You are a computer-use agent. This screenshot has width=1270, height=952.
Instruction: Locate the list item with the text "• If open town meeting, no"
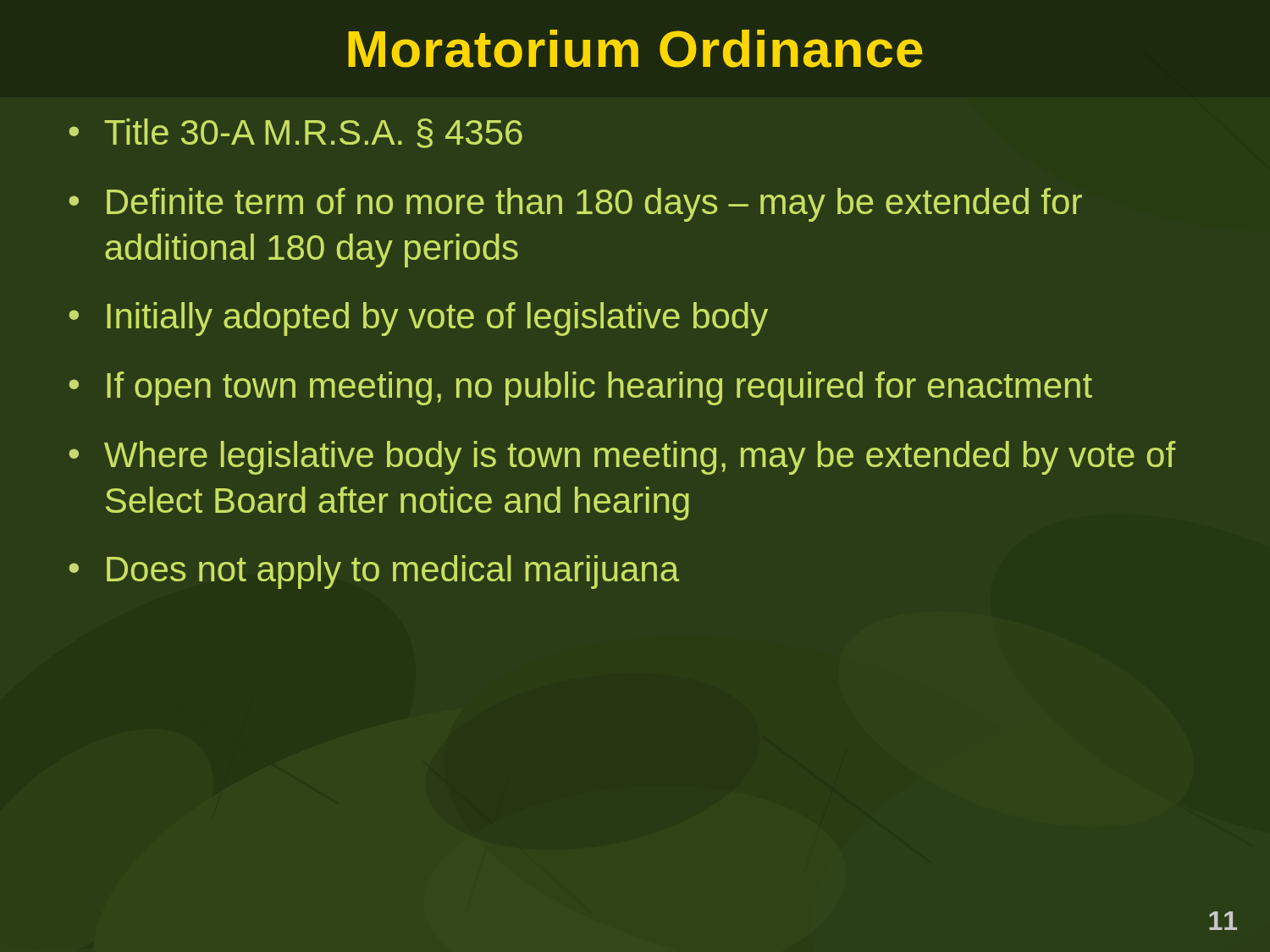click(580, 386)
